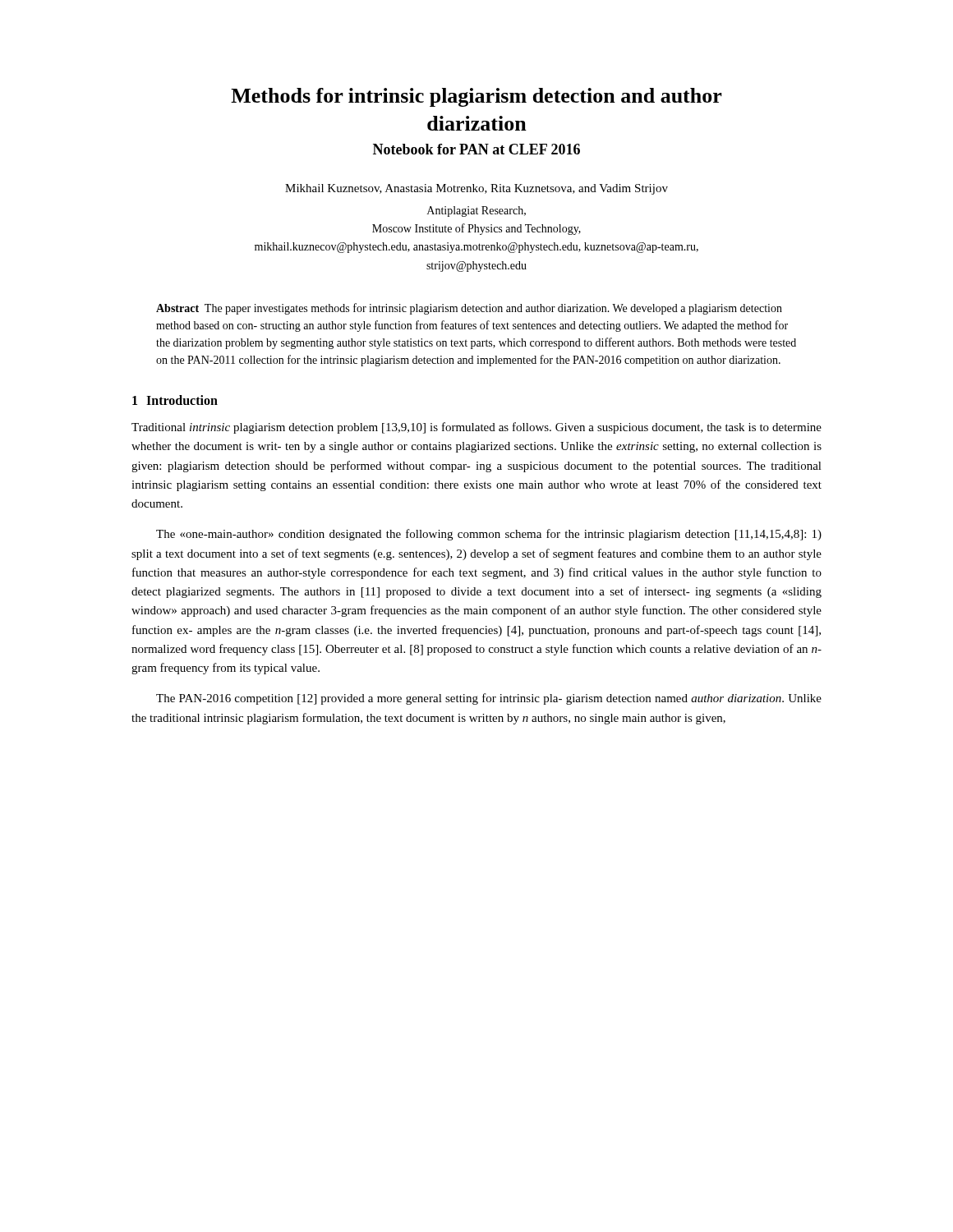The image size is (953, 1232).
Task: Point to the passage starting "Mikhail Kuznetsov, Anastasia Motrenko, Rita Kuznetsova, and Vadim"
Action: [476, 188]
